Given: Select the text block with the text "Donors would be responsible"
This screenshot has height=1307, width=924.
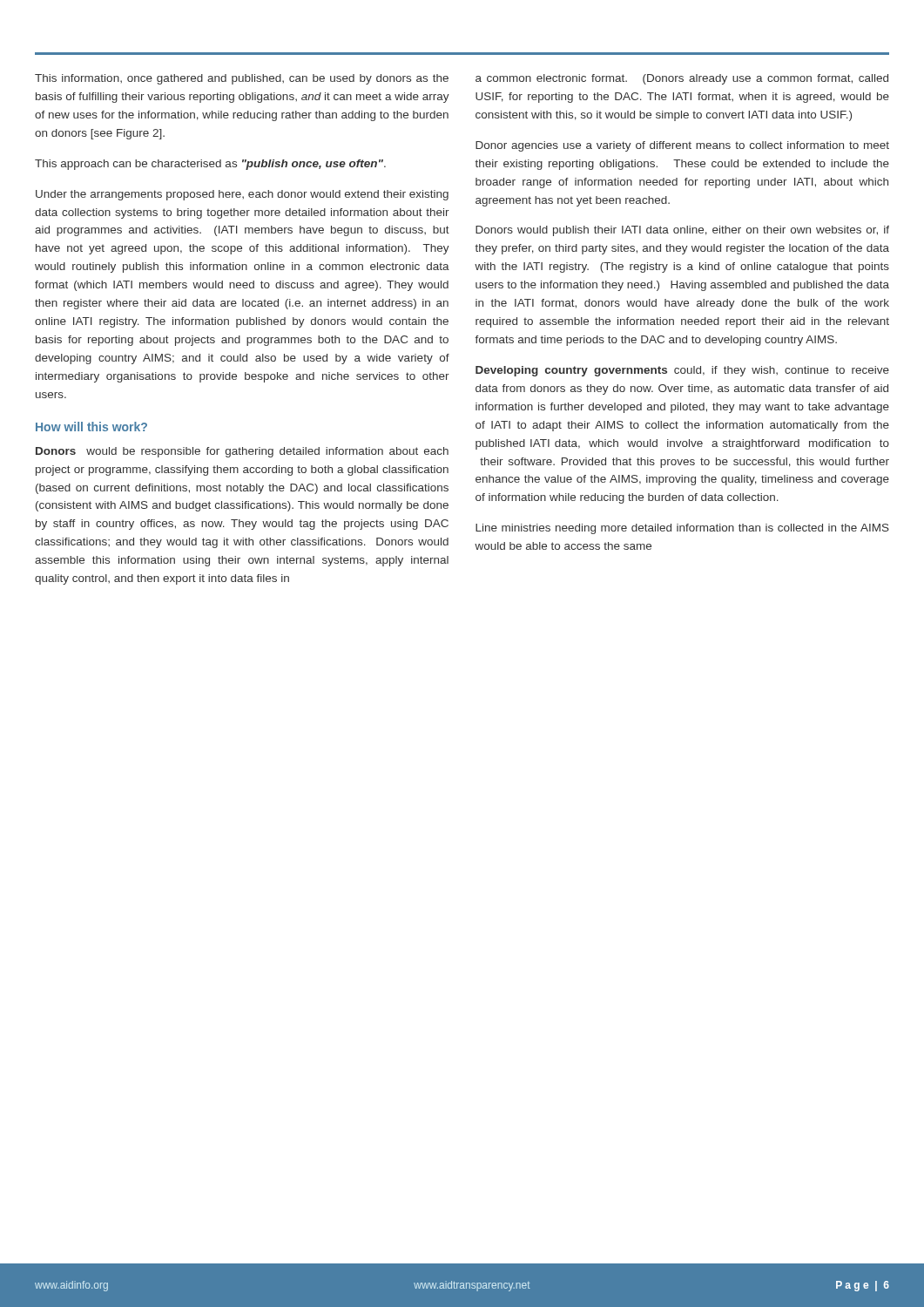Looking at the screenshot, I should [242, 514].
